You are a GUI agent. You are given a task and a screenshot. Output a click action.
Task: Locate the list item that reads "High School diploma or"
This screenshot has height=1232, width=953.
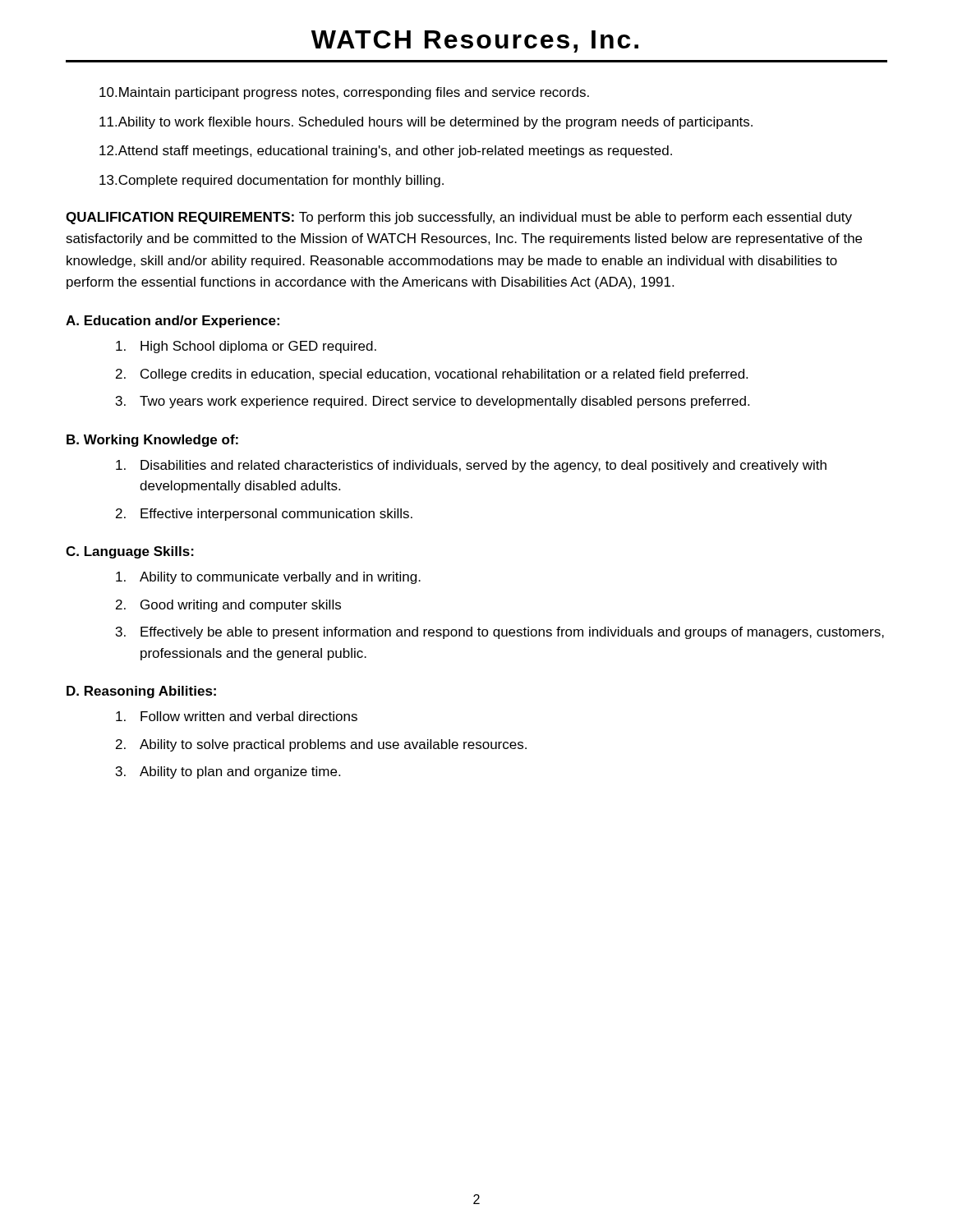(x=246, y=347)
